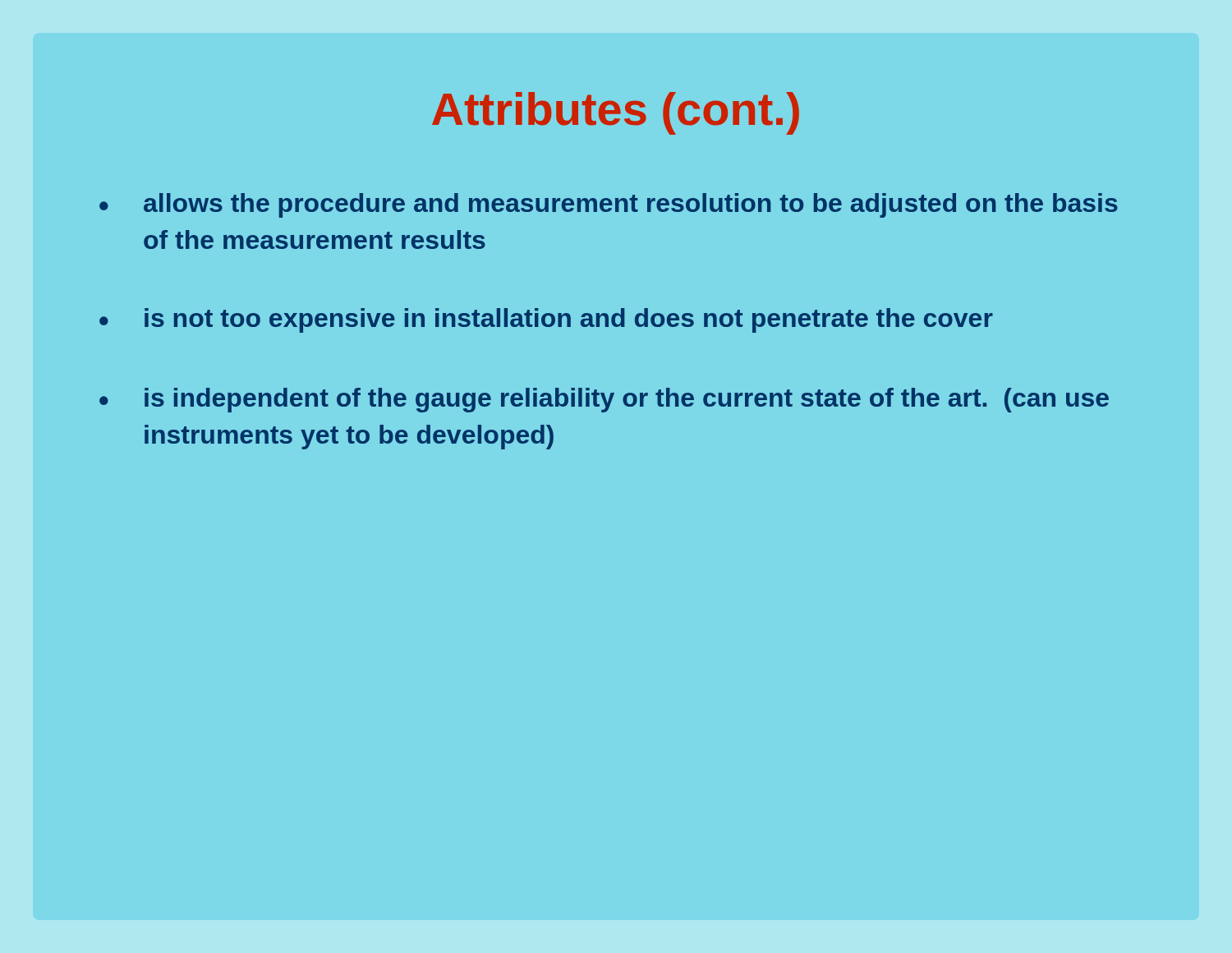Locate the list item with the text "• is independent of the gauge"
Viewport: 1232px width, 953px height.
coord(616,416)
